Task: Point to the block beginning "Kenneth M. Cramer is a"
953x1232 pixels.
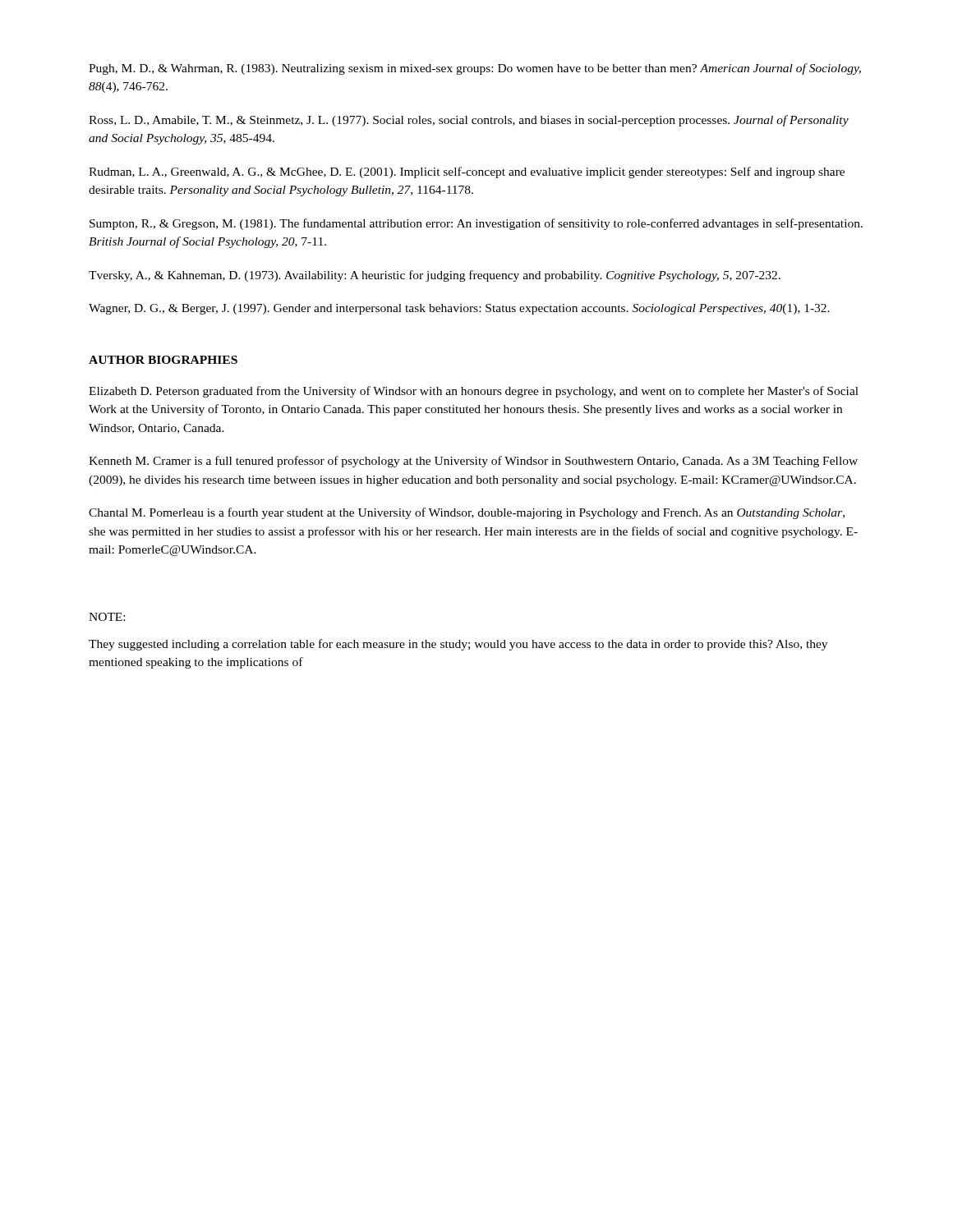Action: click(473, 470)
